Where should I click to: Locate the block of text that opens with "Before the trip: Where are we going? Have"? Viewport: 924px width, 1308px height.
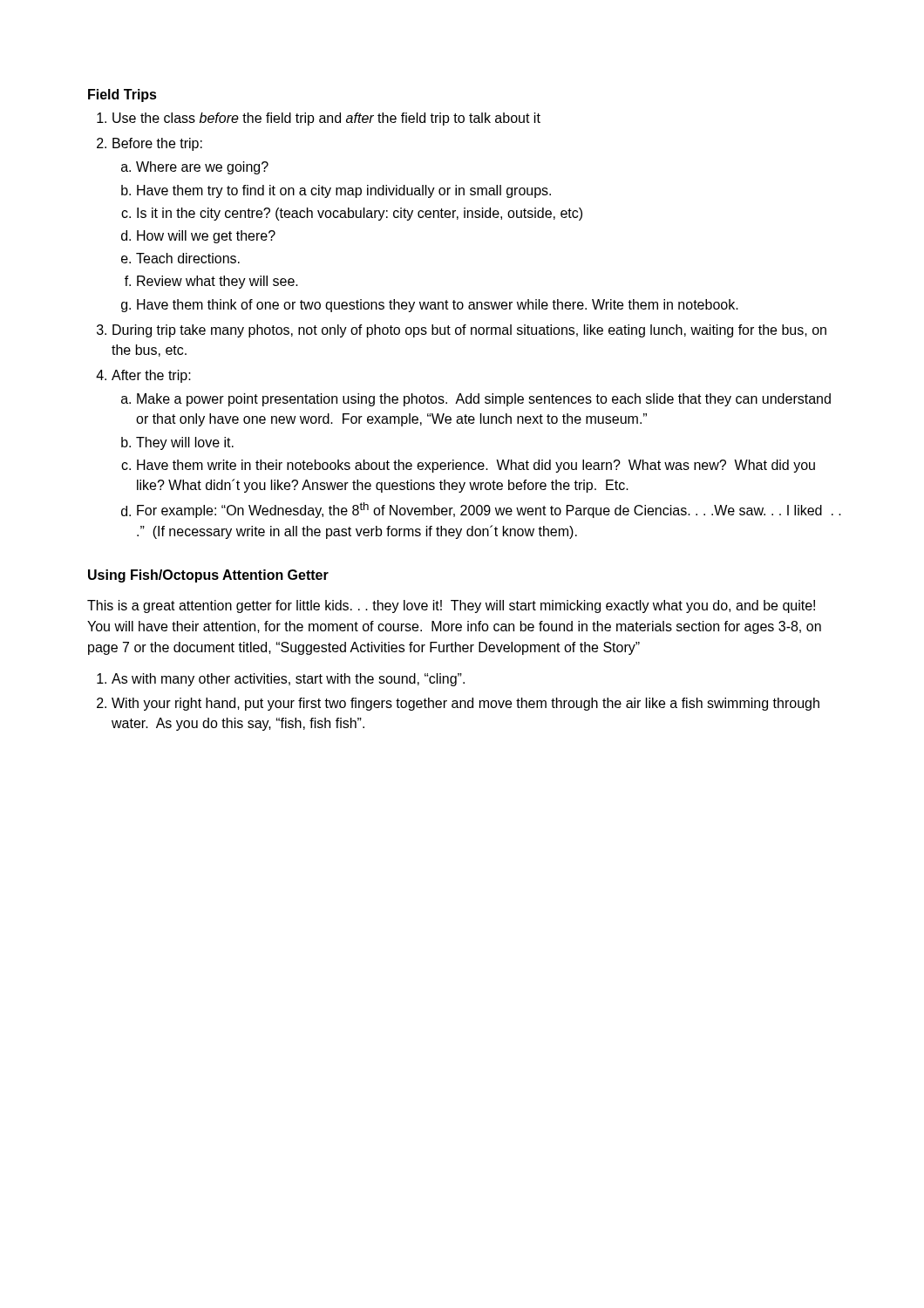pos(479,225)
